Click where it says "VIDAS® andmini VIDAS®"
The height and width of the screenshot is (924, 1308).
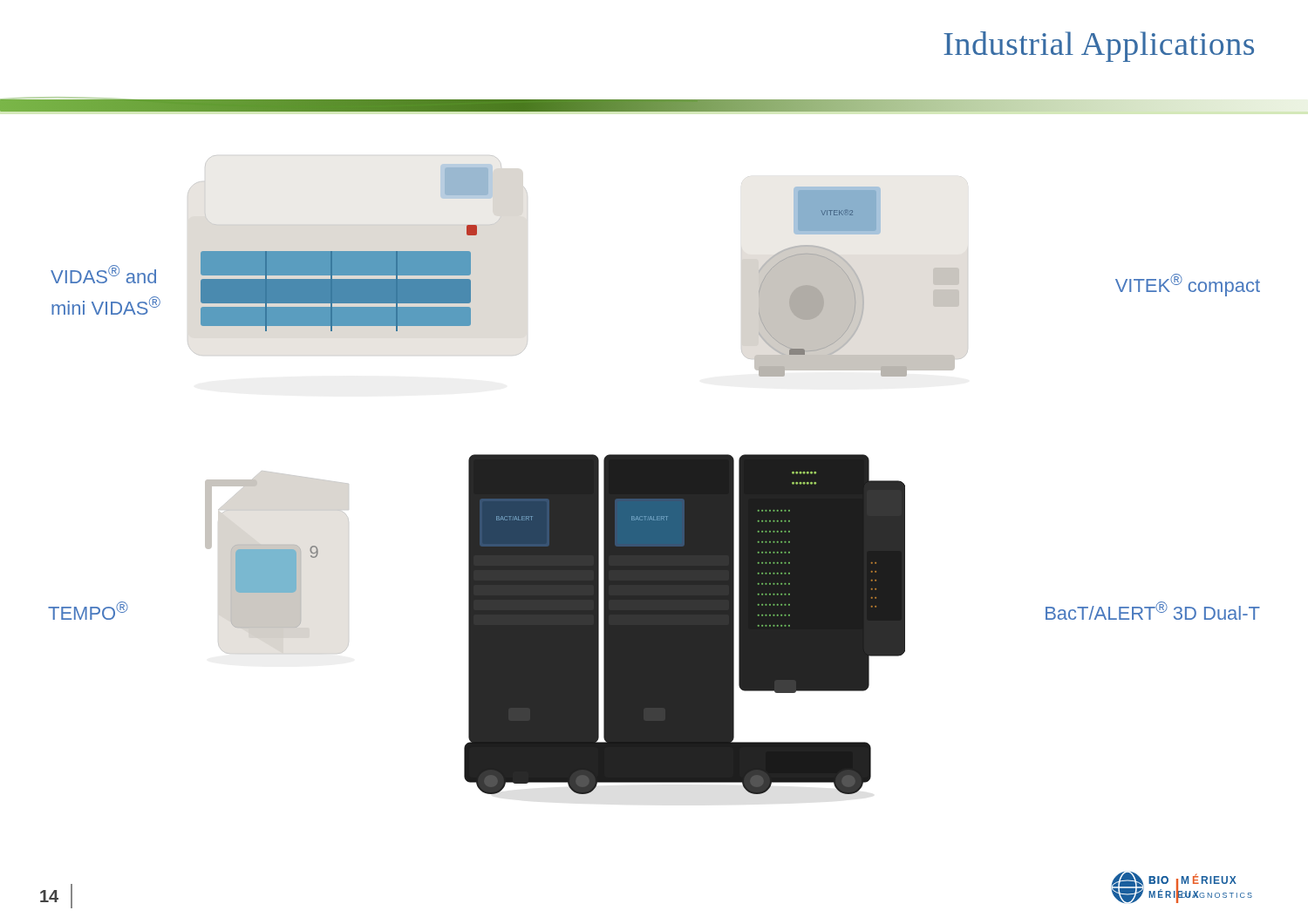click(x=106, y=290)
